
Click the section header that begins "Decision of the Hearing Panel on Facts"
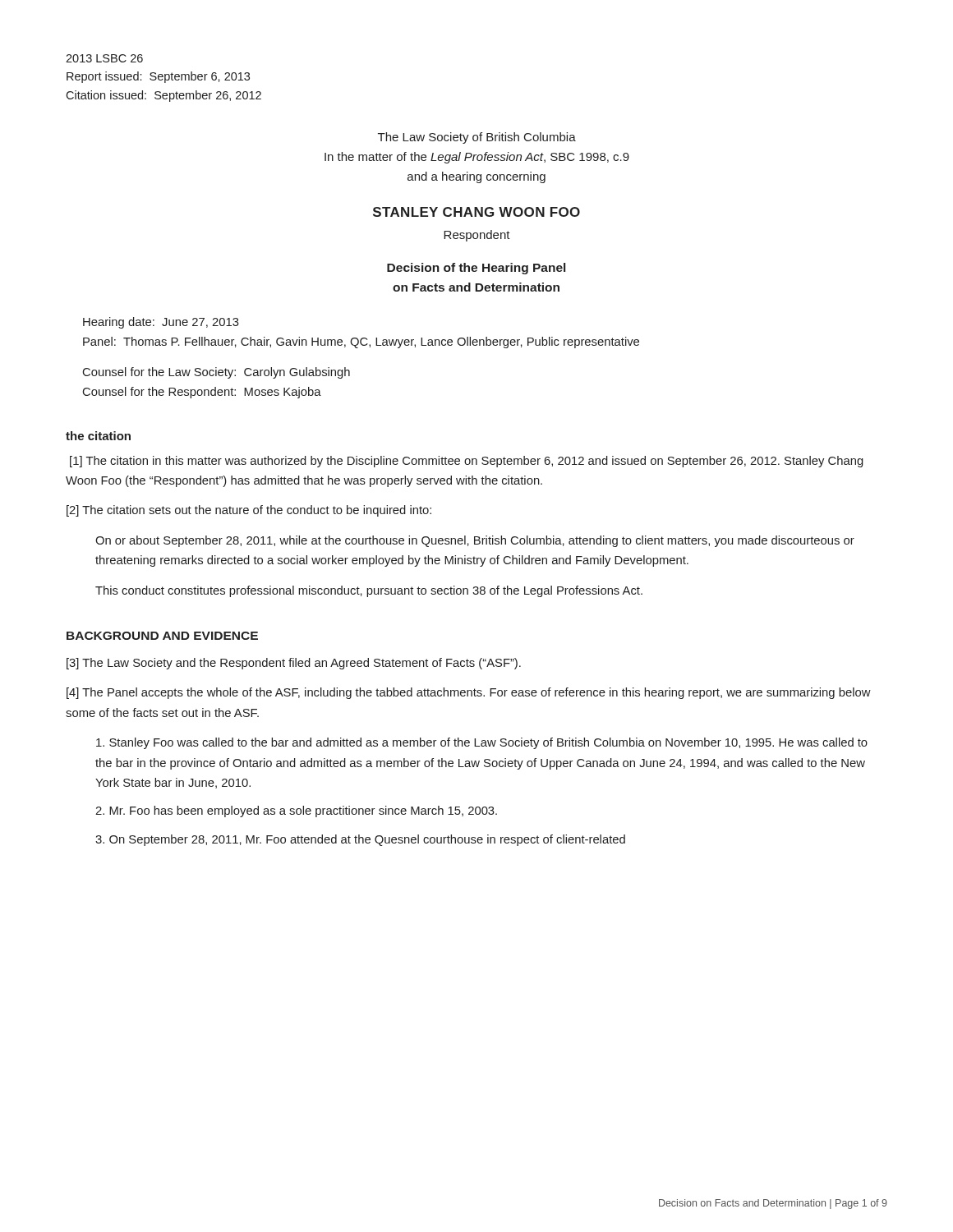pyautogui.click(x=476, y=277)
